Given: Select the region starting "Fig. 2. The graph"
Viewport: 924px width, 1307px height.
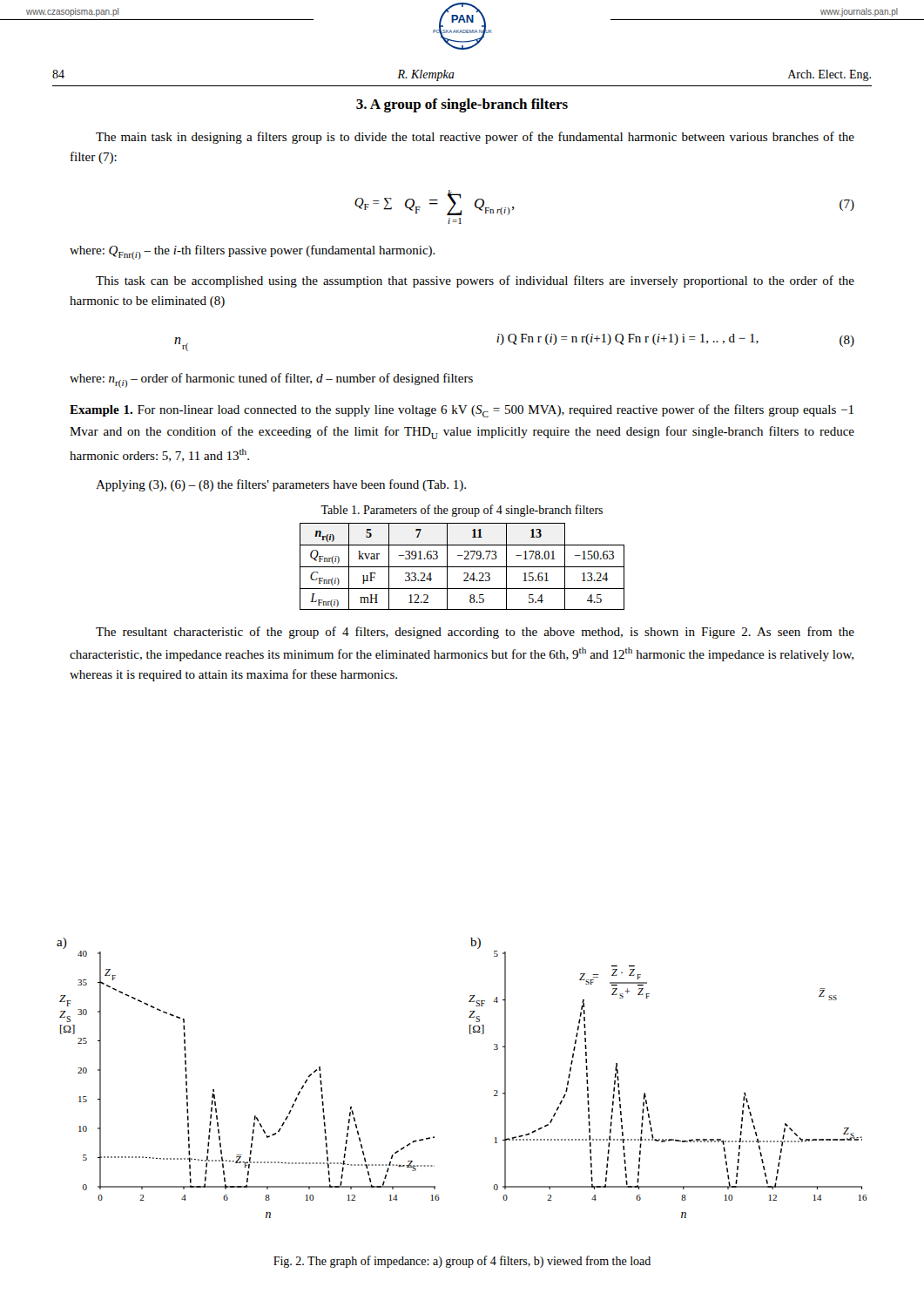Looking at the screenshot, I should pyautogui.click(x=462, y=1261).
